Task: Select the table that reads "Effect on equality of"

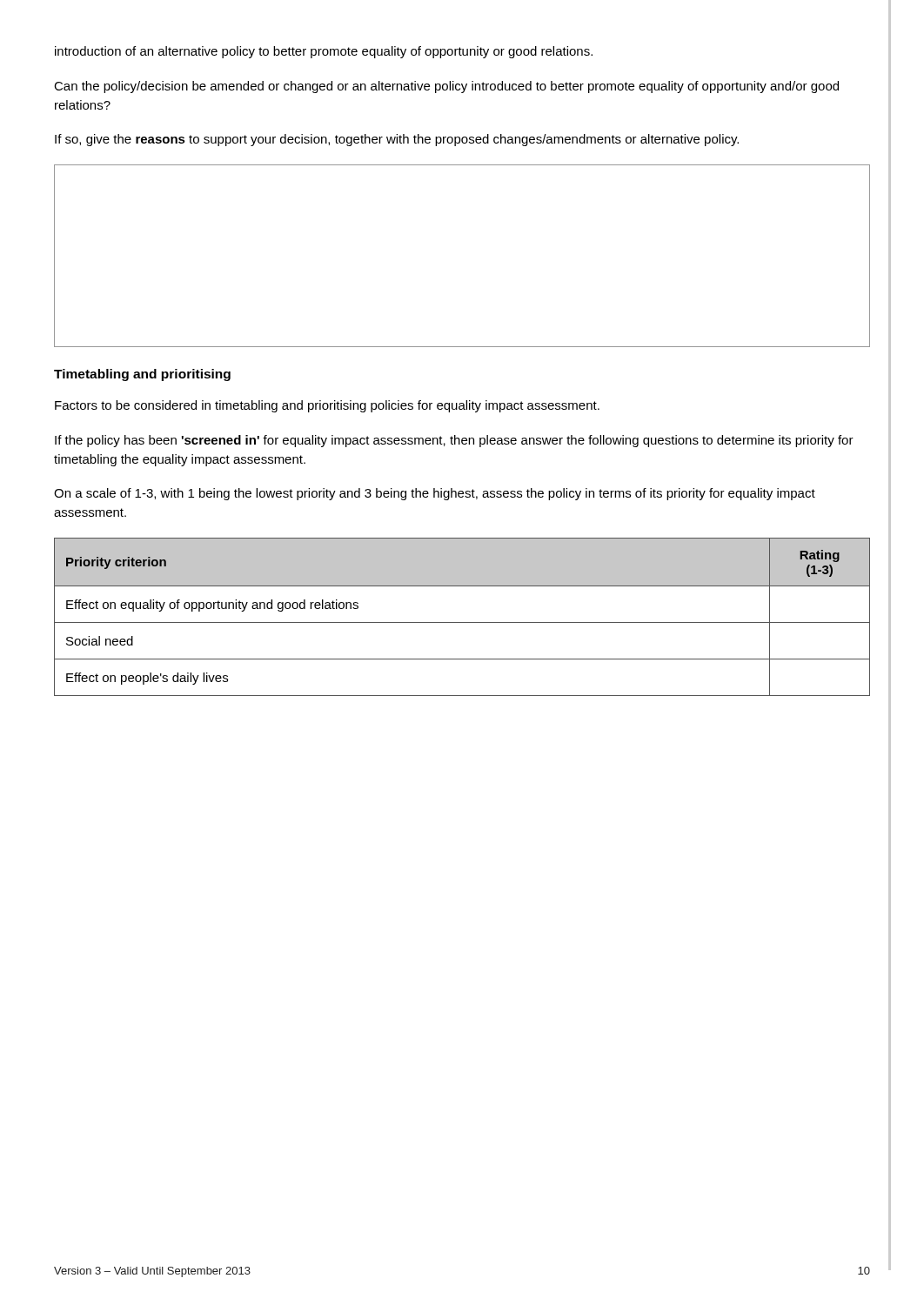Action: (462, 617)
